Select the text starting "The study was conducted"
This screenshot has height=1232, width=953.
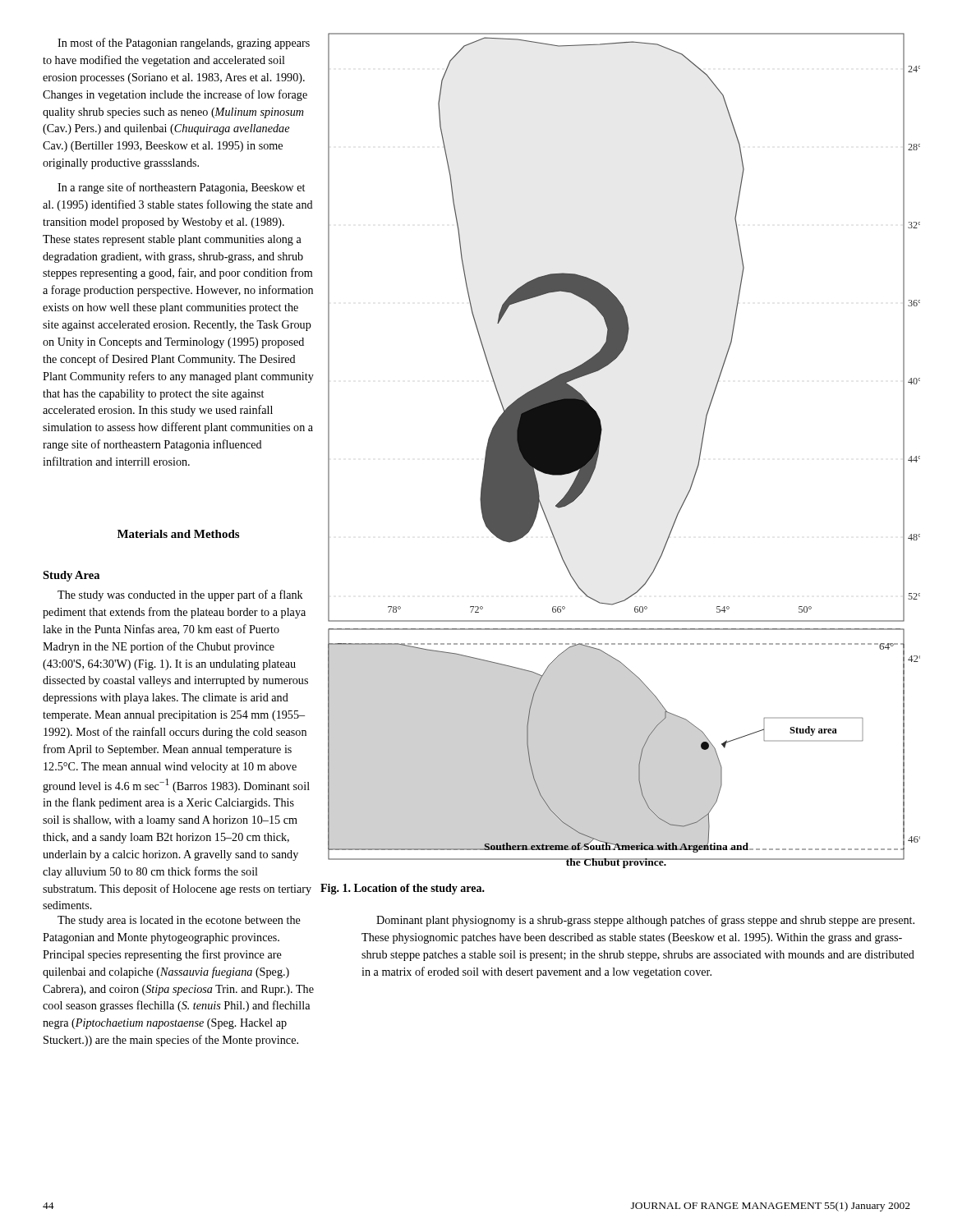pyautogui.click(x=178, y=750)
